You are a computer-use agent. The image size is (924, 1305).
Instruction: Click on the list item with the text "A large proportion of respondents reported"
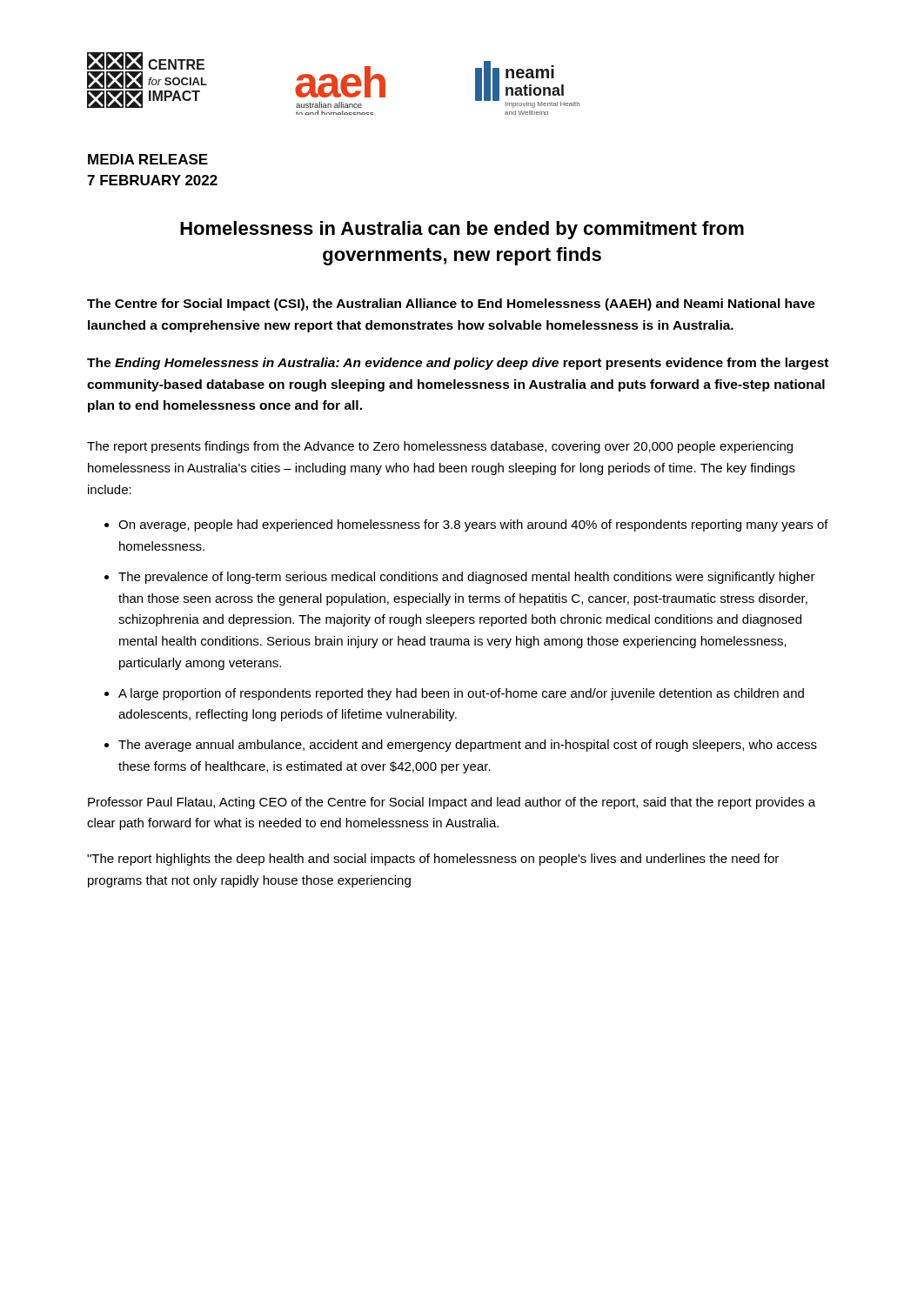[x=462, y=703]
